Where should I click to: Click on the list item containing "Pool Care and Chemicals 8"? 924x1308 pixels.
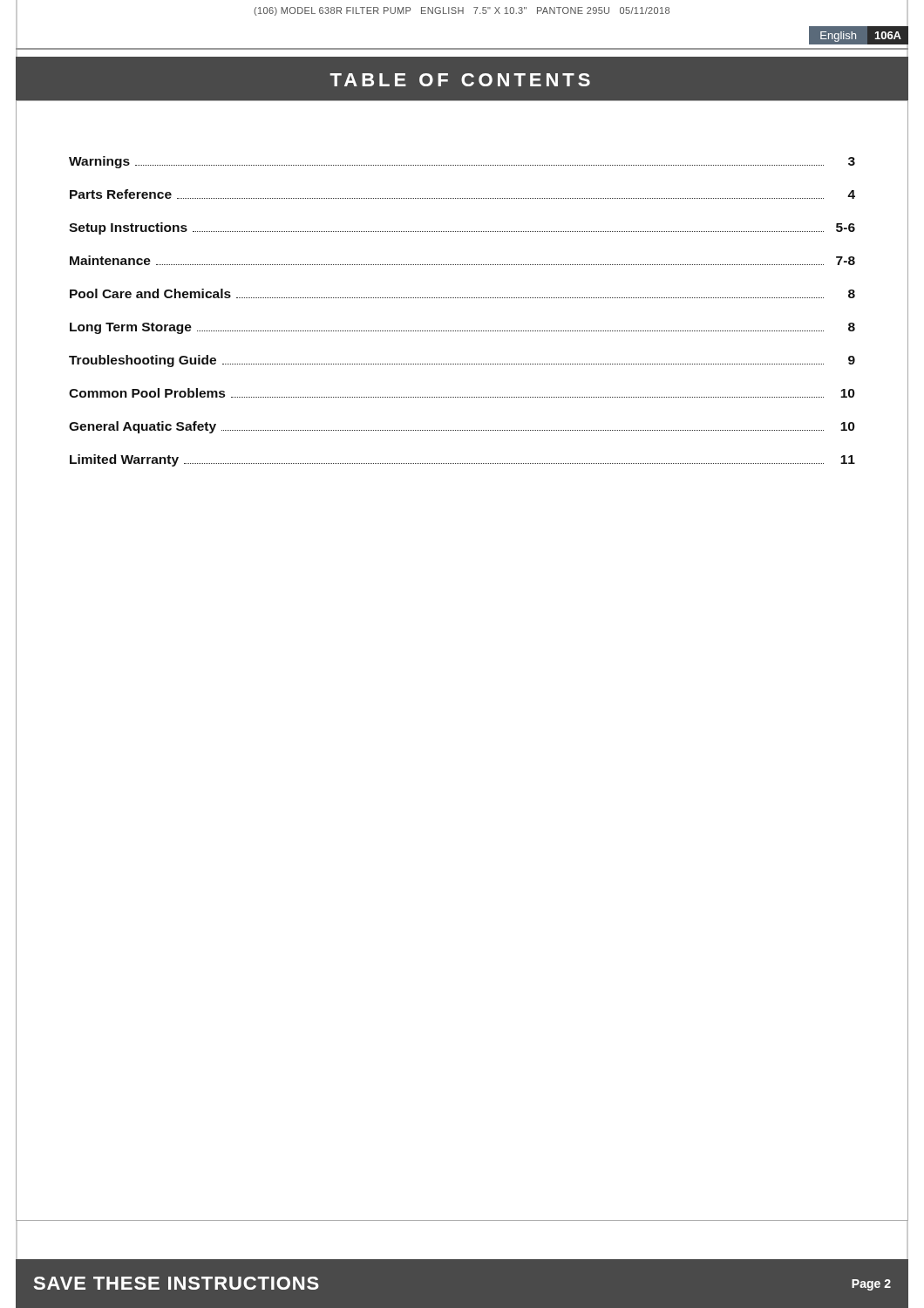(x=462, y=294)
